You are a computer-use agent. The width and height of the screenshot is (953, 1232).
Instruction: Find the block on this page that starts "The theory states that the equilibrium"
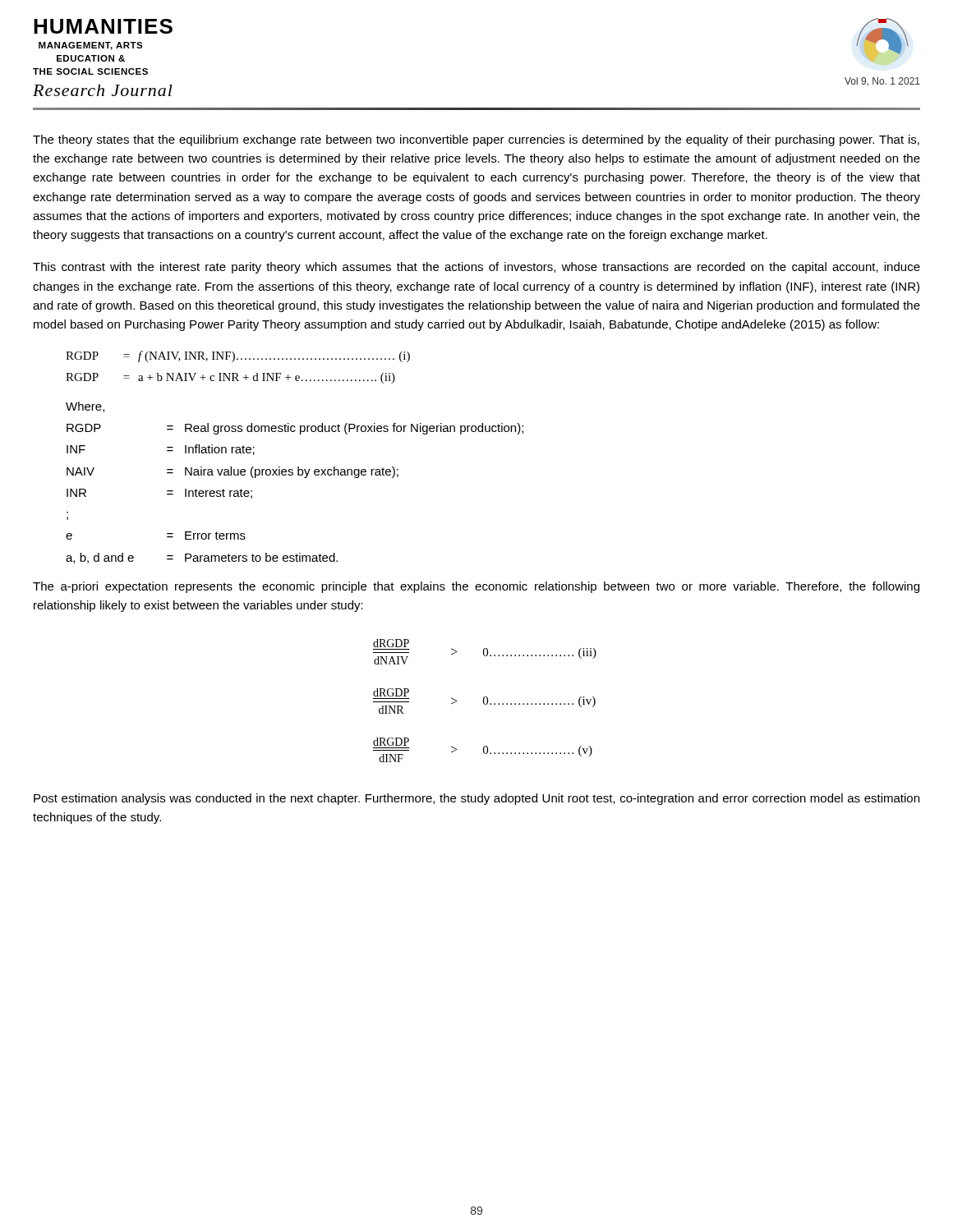click(x=476, y=187)
